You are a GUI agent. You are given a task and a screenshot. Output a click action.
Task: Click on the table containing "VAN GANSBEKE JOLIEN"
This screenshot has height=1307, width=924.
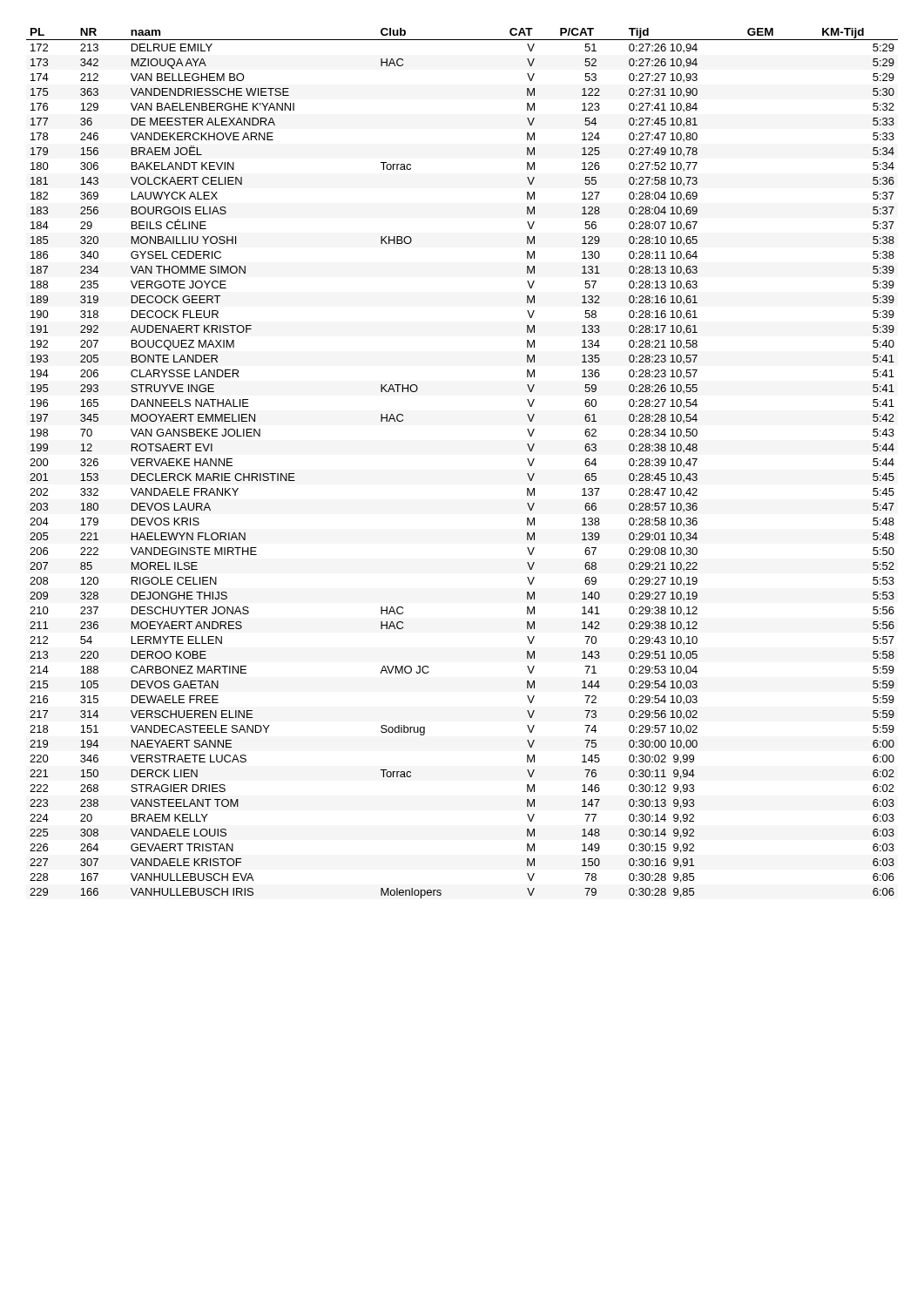tap(462, 462)
